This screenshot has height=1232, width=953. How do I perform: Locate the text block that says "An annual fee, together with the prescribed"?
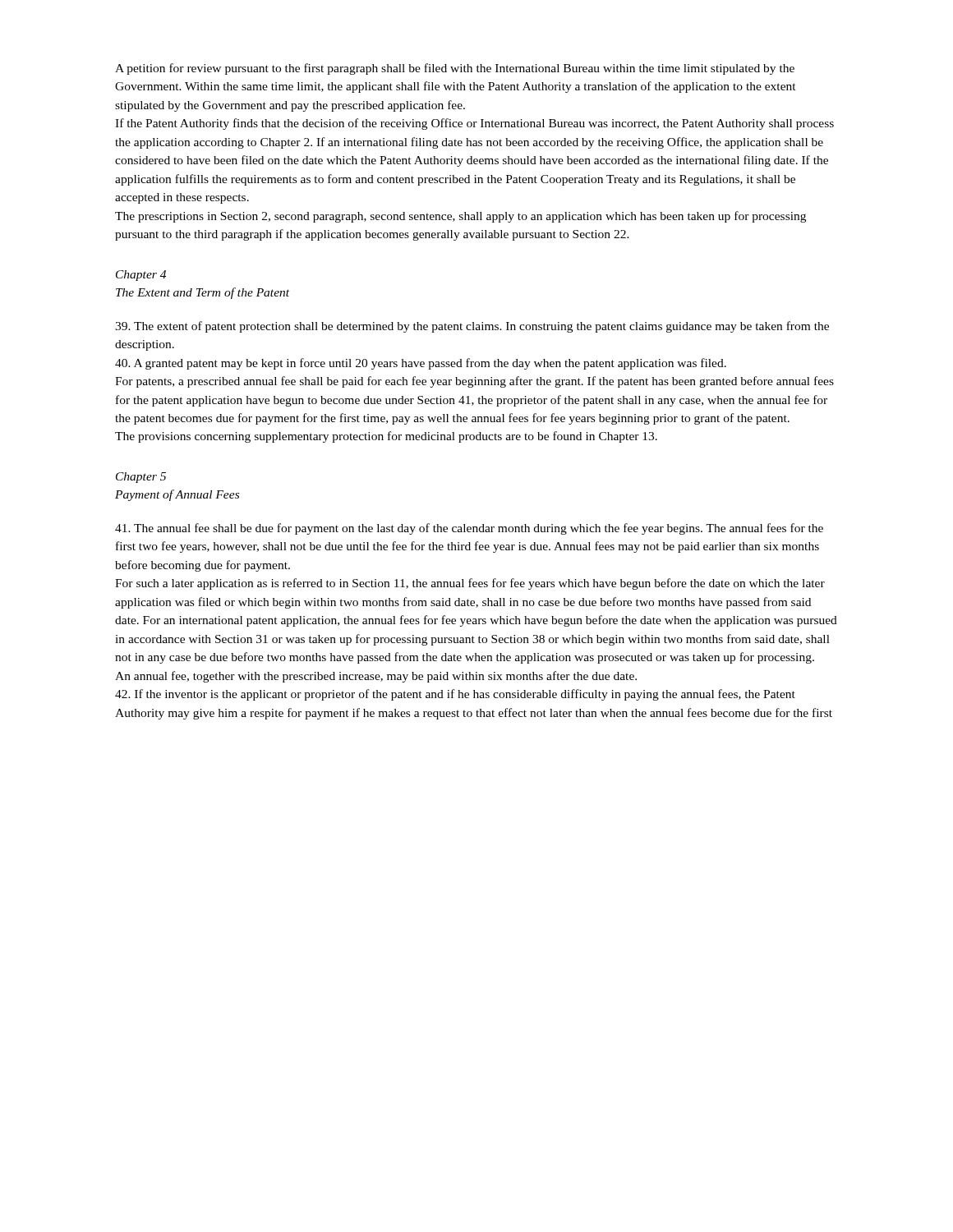point(376,675)
